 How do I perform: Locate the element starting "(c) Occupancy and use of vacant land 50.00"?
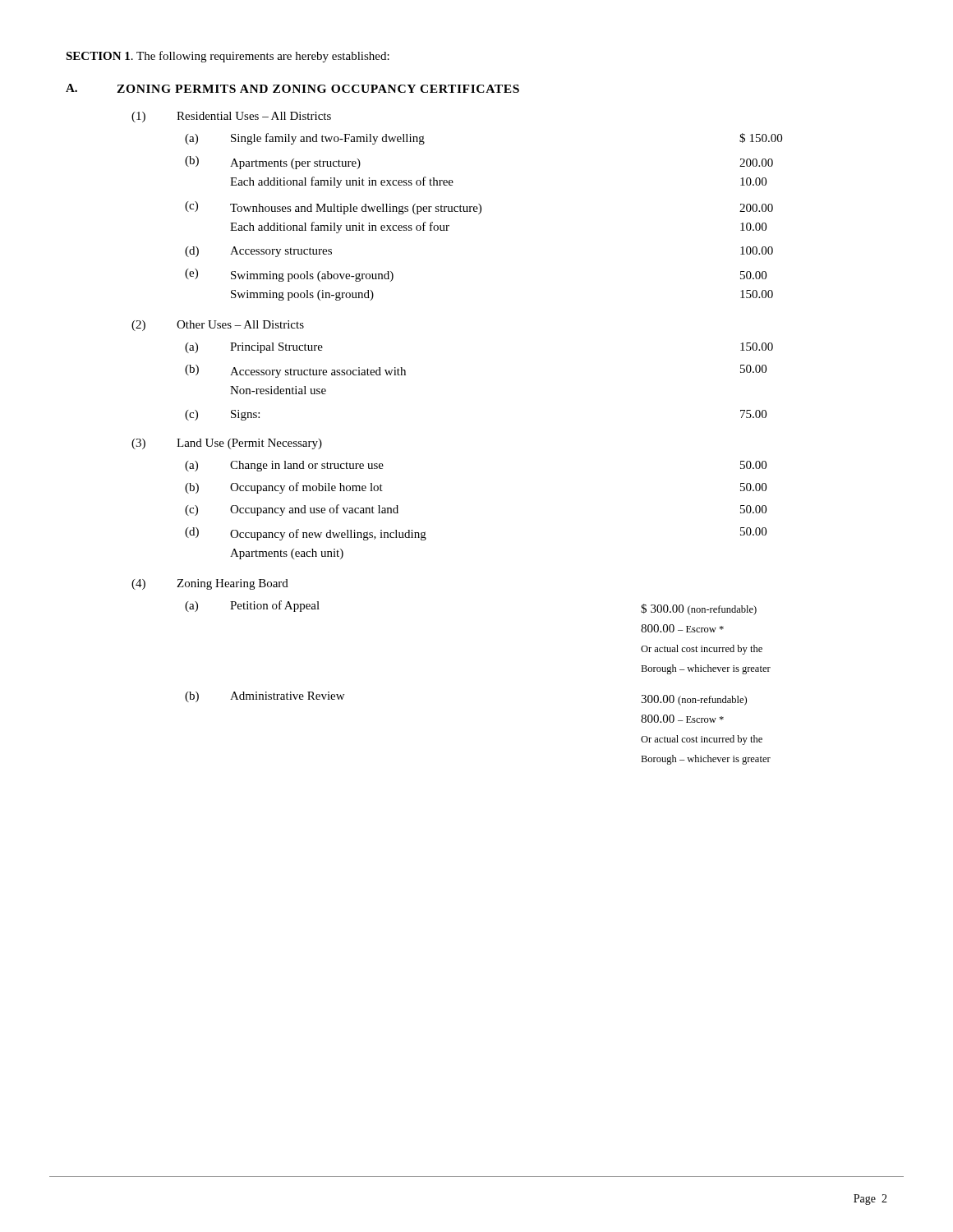pos(318,510)
